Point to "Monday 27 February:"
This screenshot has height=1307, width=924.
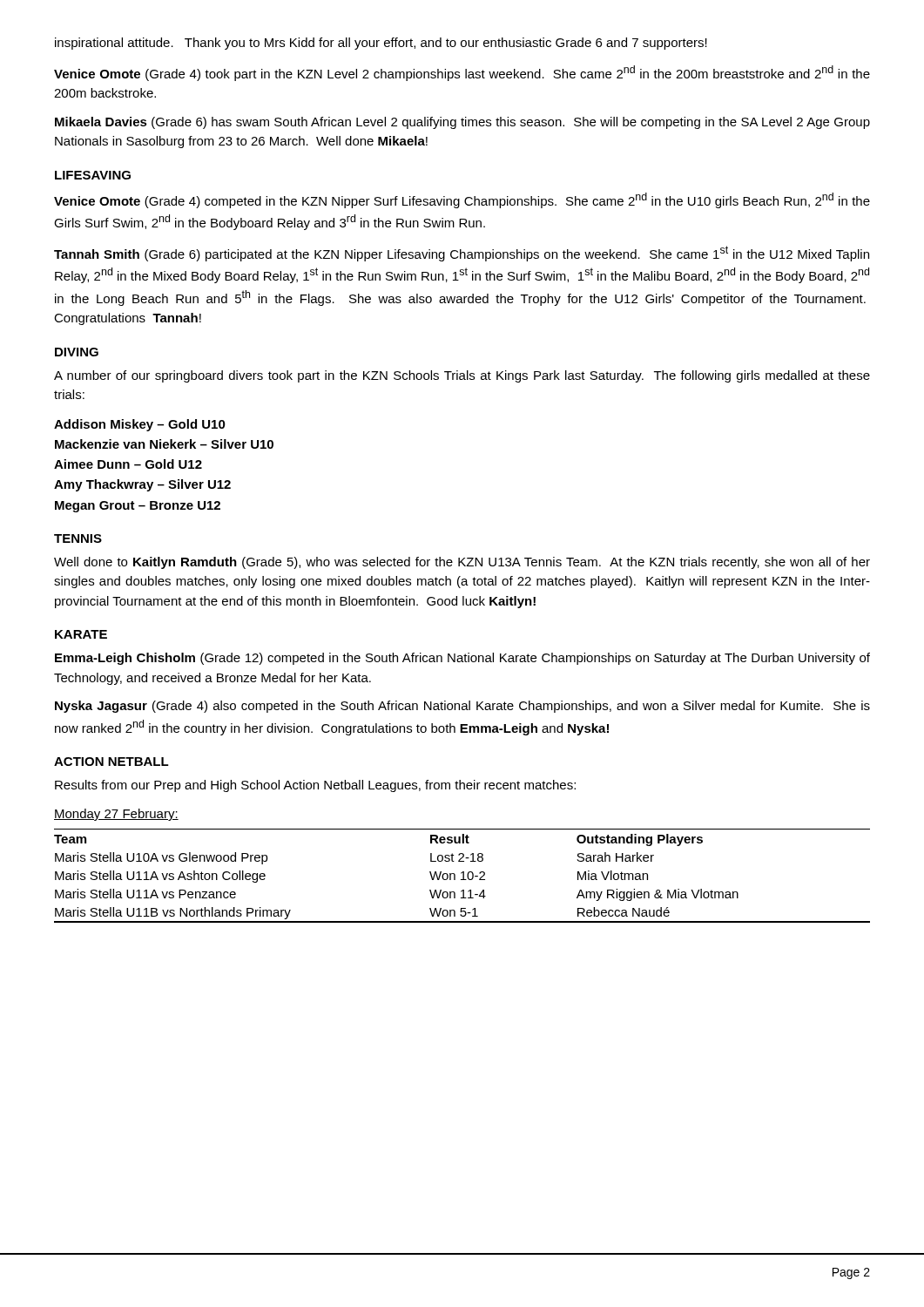(x=116, y=813)
